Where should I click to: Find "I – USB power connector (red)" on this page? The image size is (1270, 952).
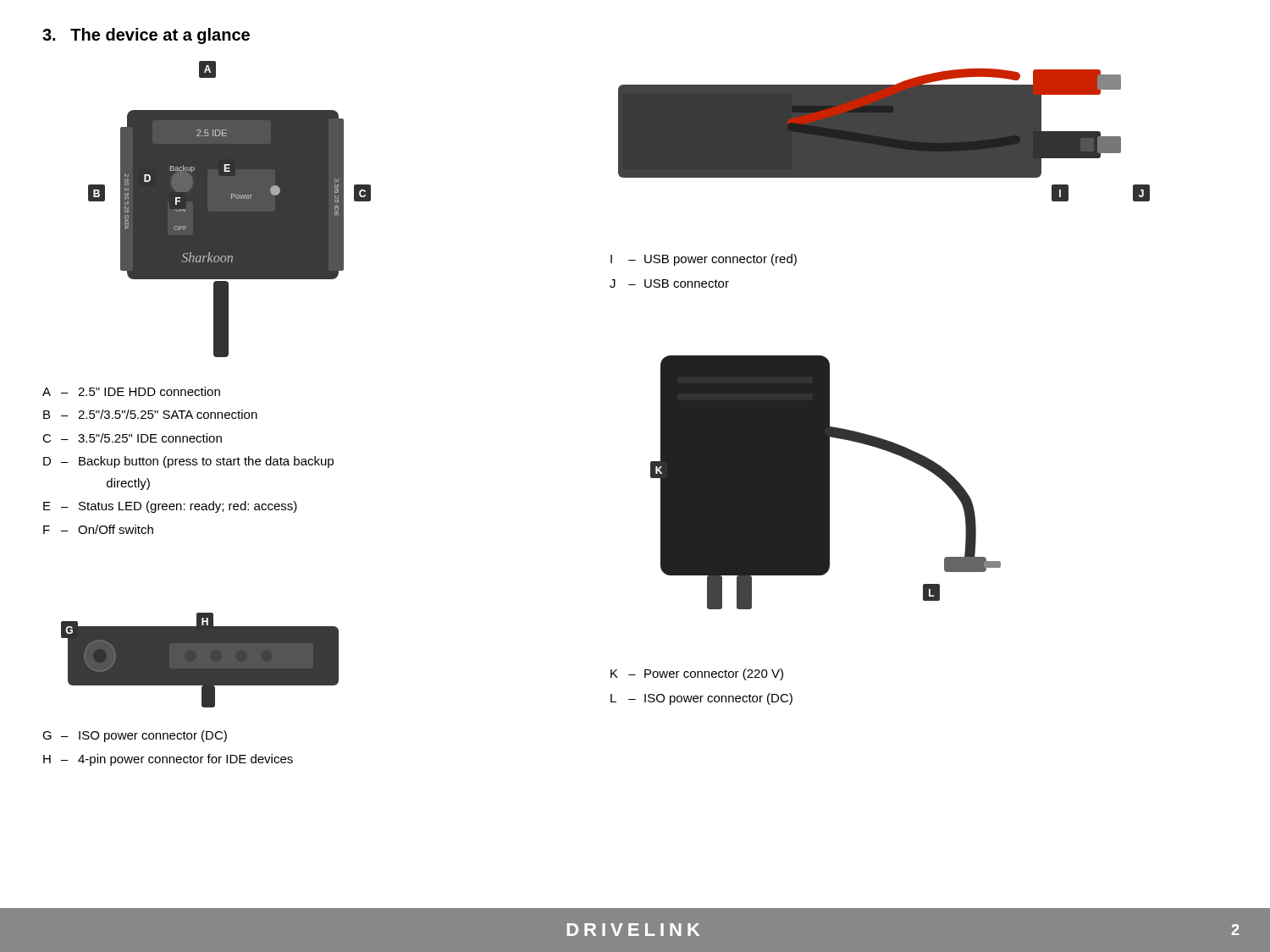703,259
